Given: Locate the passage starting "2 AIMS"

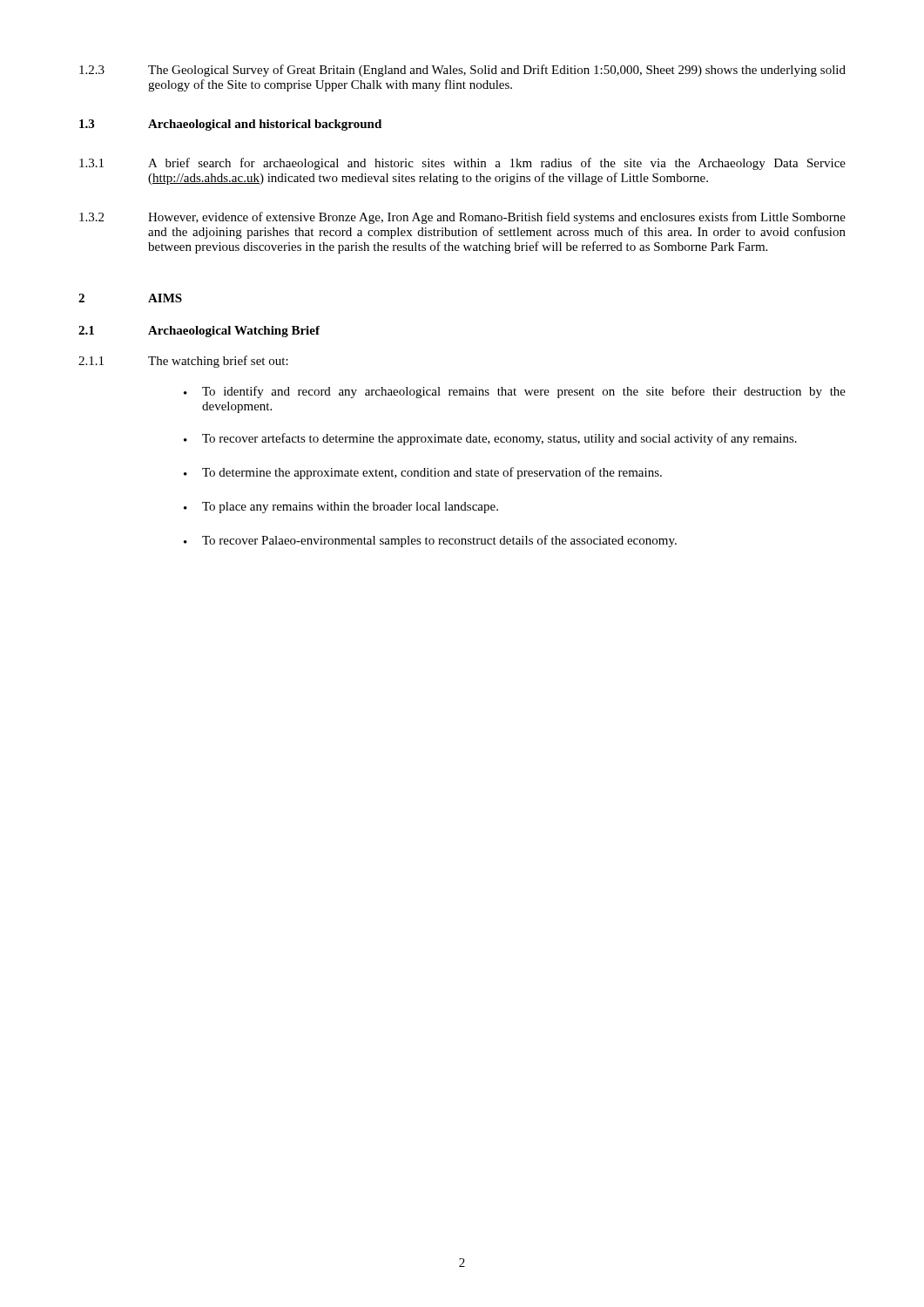Looking at the screenshot, I should [81, 298].
